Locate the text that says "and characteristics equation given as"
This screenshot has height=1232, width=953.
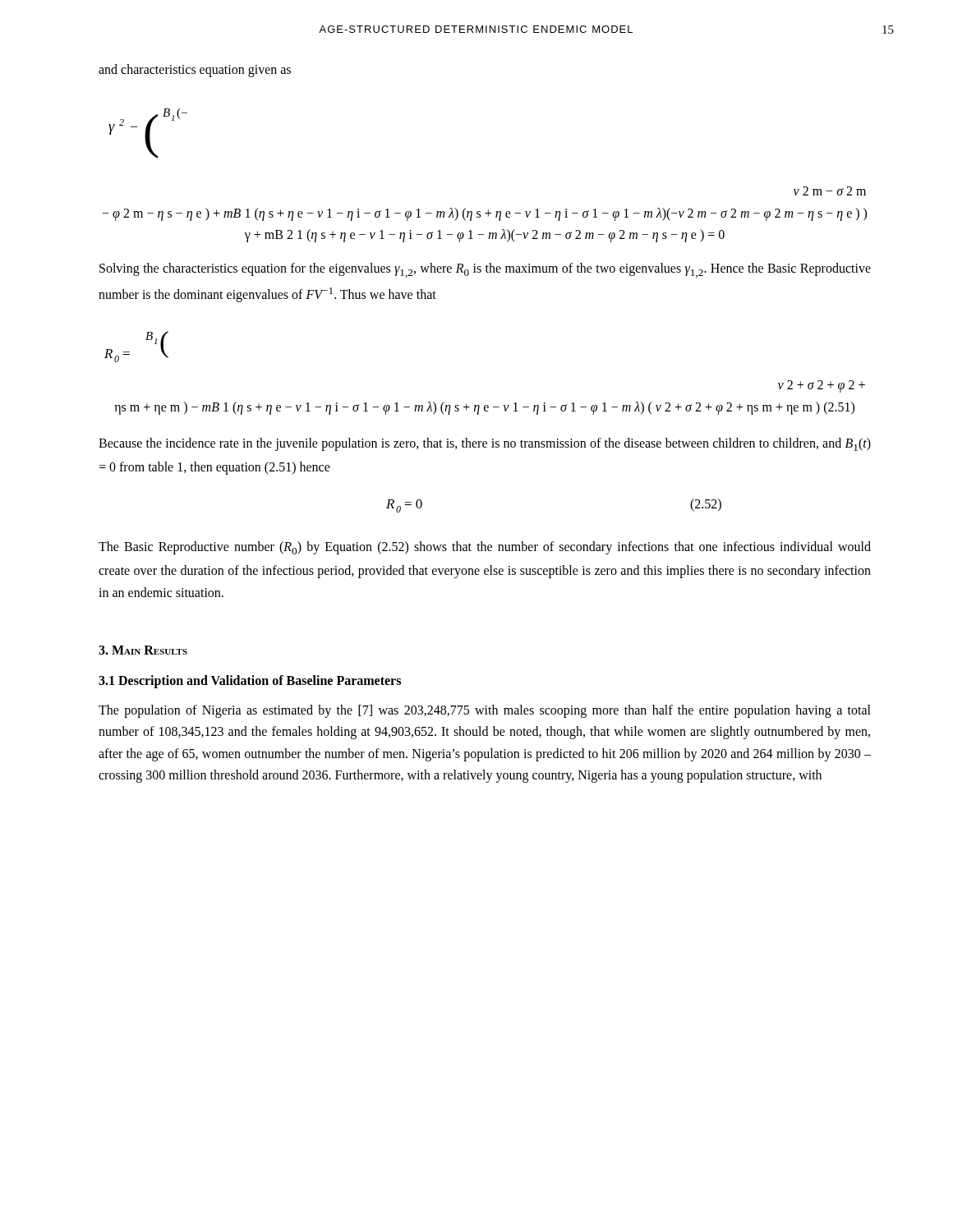[195, 69]
